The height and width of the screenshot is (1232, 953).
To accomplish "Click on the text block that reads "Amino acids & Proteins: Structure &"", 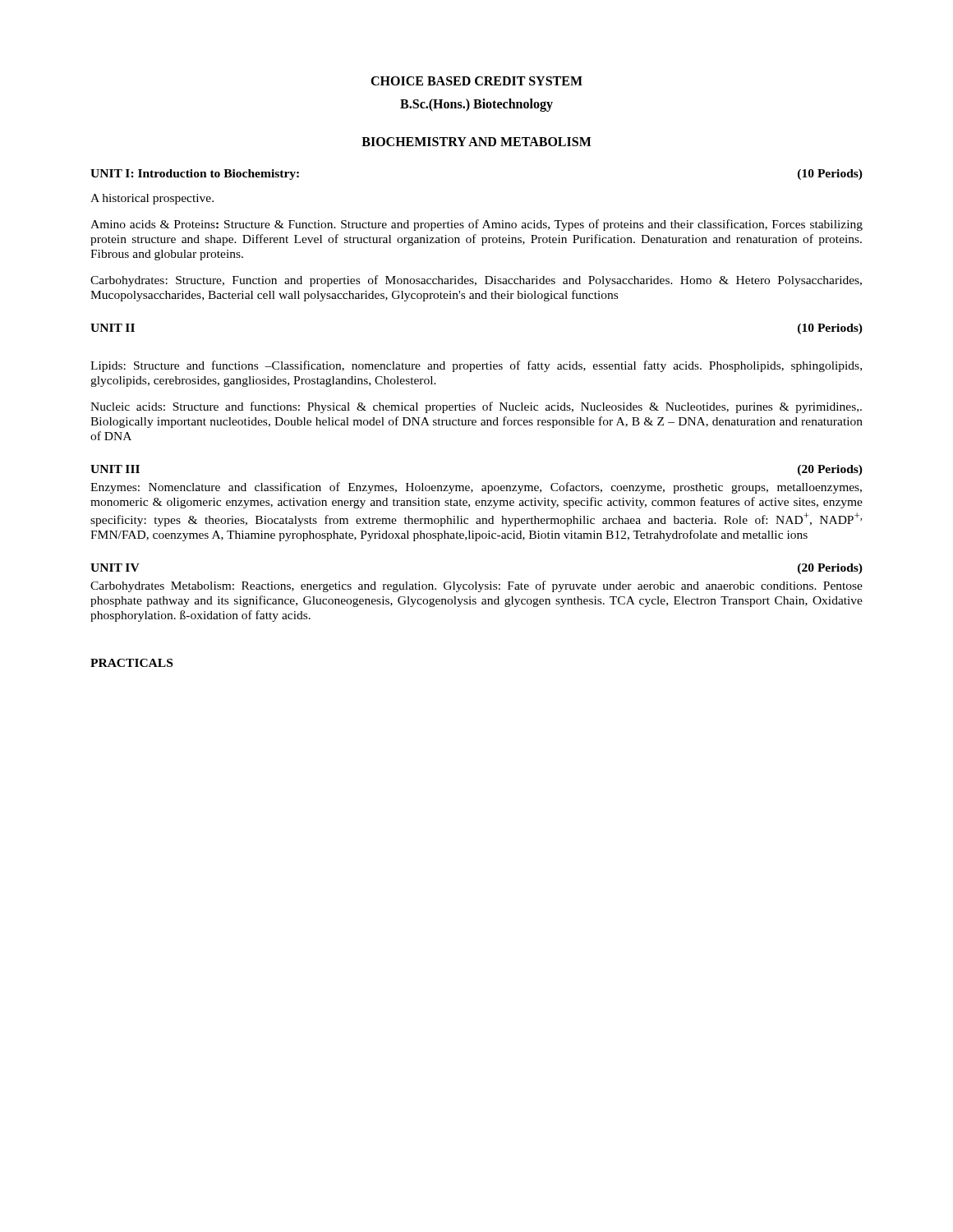I will (x=476, y=239).
